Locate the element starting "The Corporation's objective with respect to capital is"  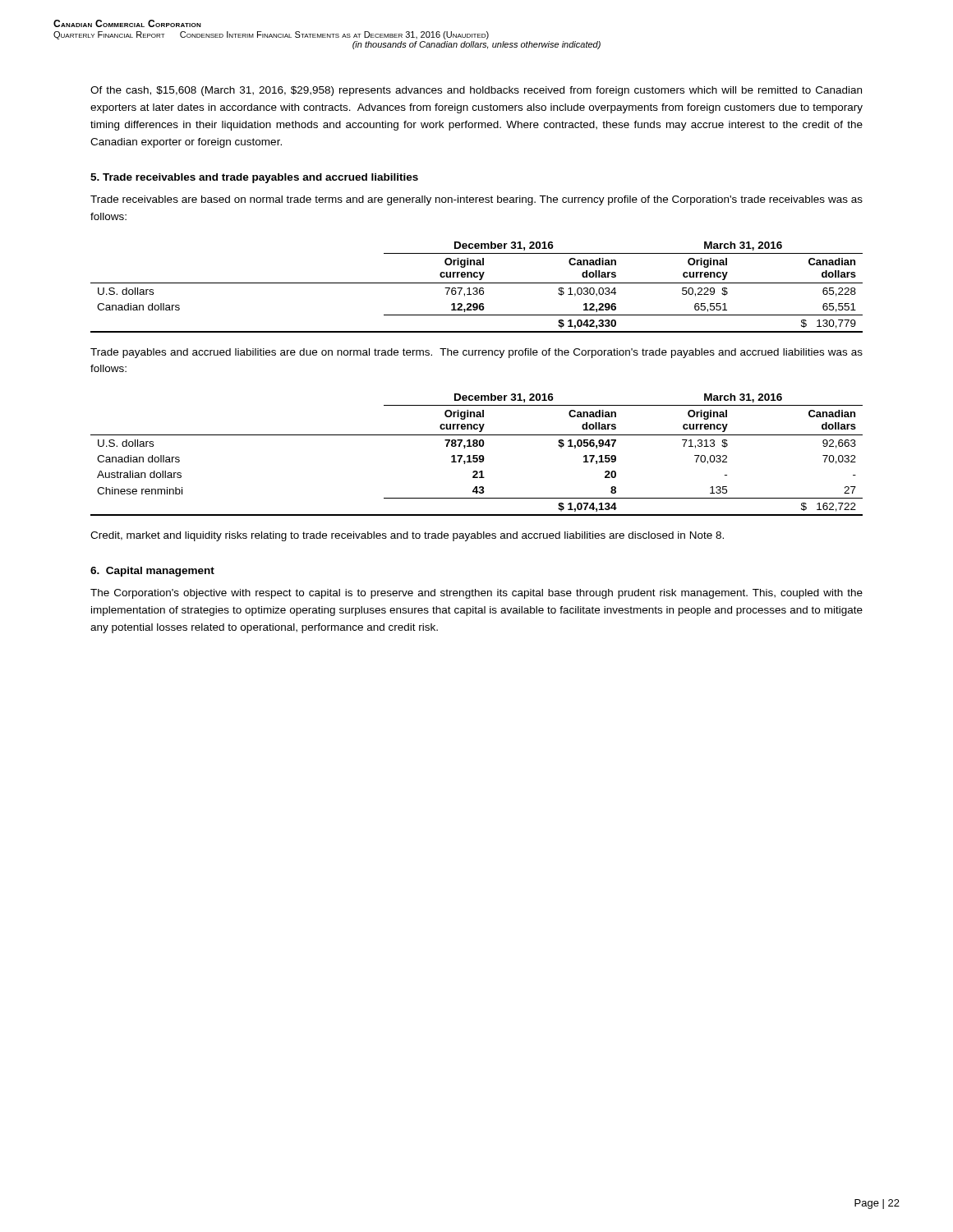pyautogui.click(x=476, y=610)
